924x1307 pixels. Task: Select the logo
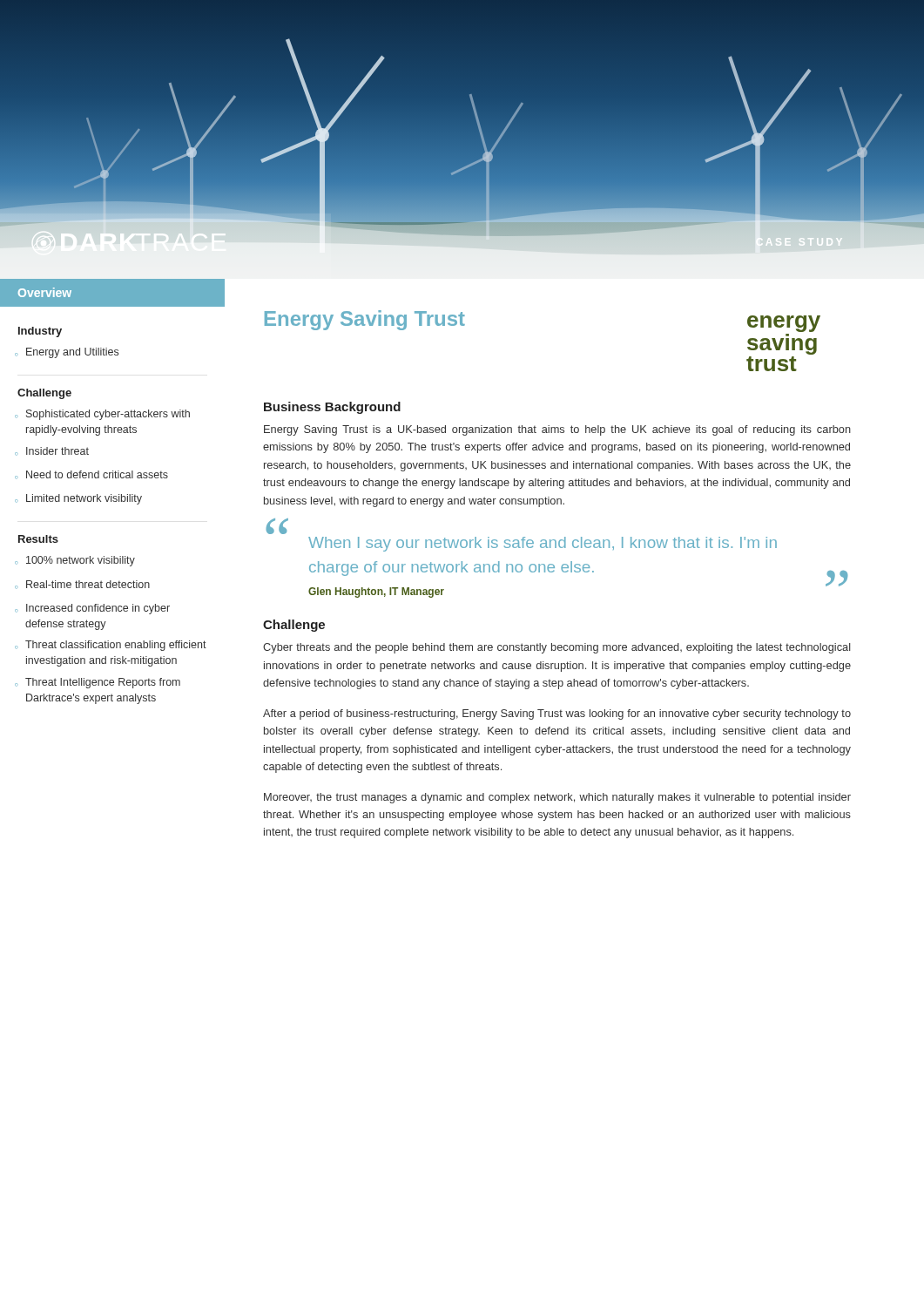coord(799,340)
